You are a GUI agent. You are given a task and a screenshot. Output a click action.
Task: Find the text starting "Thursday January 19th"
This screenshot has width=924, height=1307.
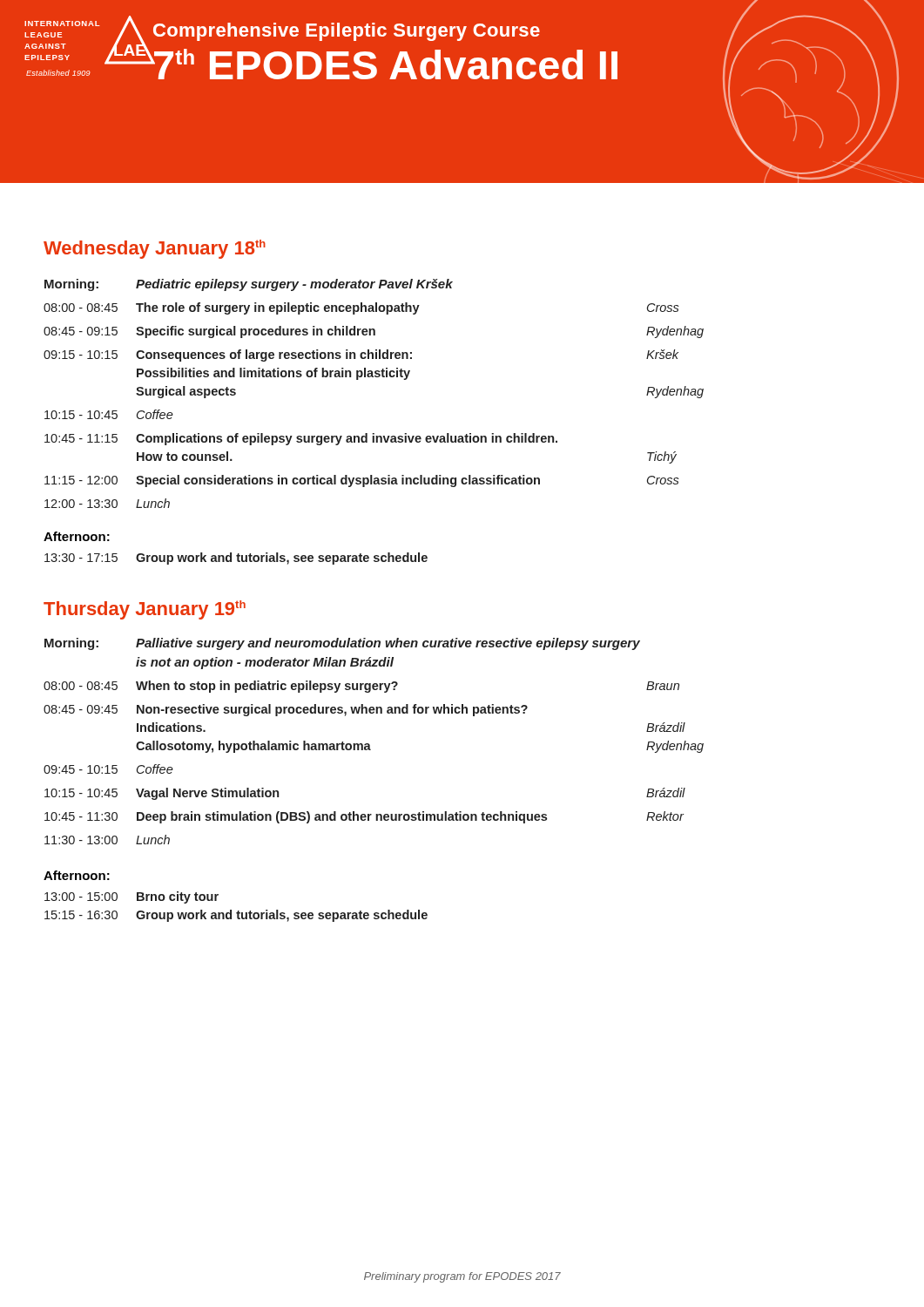[145, 608]
